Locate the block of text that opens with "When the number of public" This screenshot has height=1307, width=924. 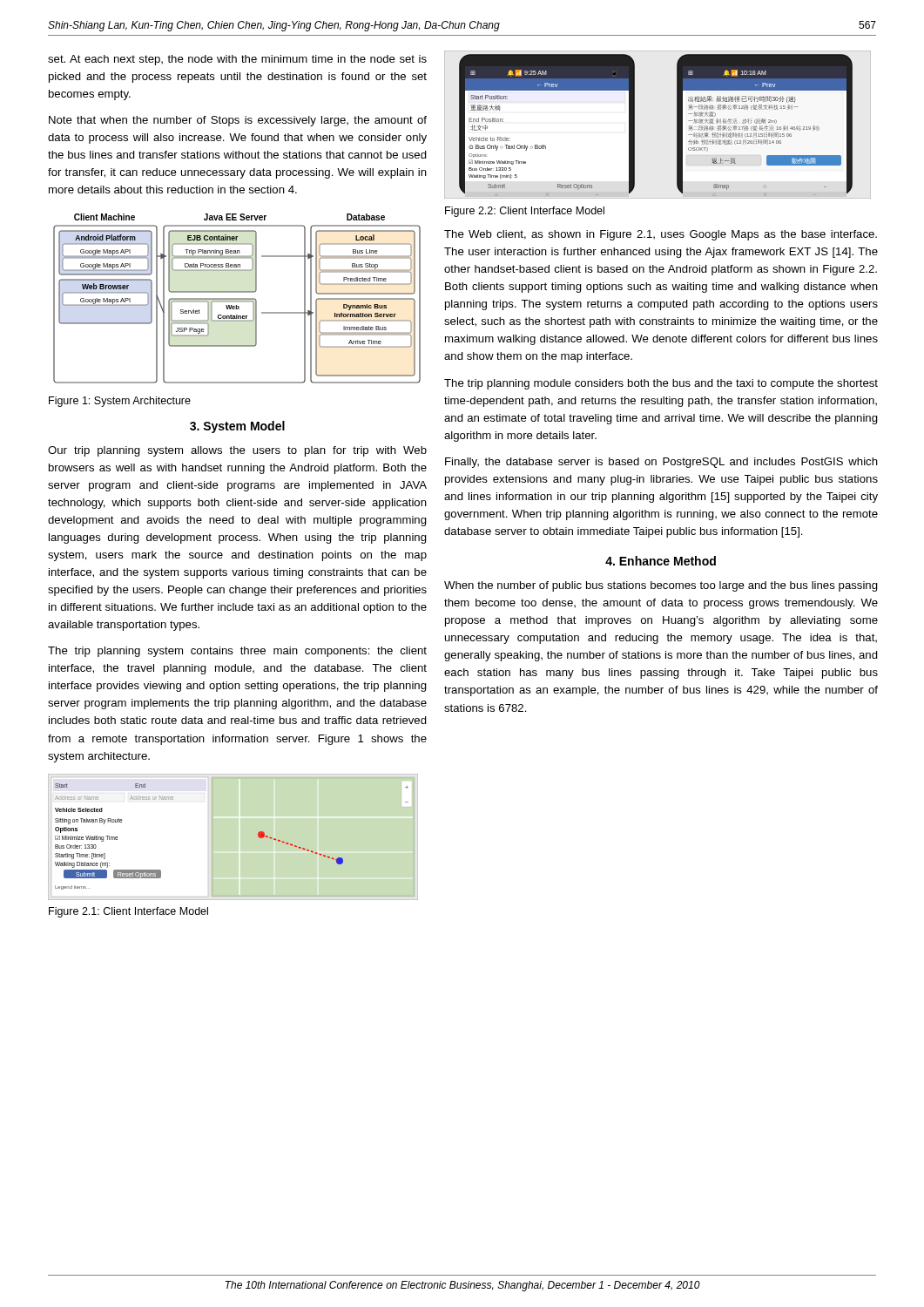(x=661, y=646)
